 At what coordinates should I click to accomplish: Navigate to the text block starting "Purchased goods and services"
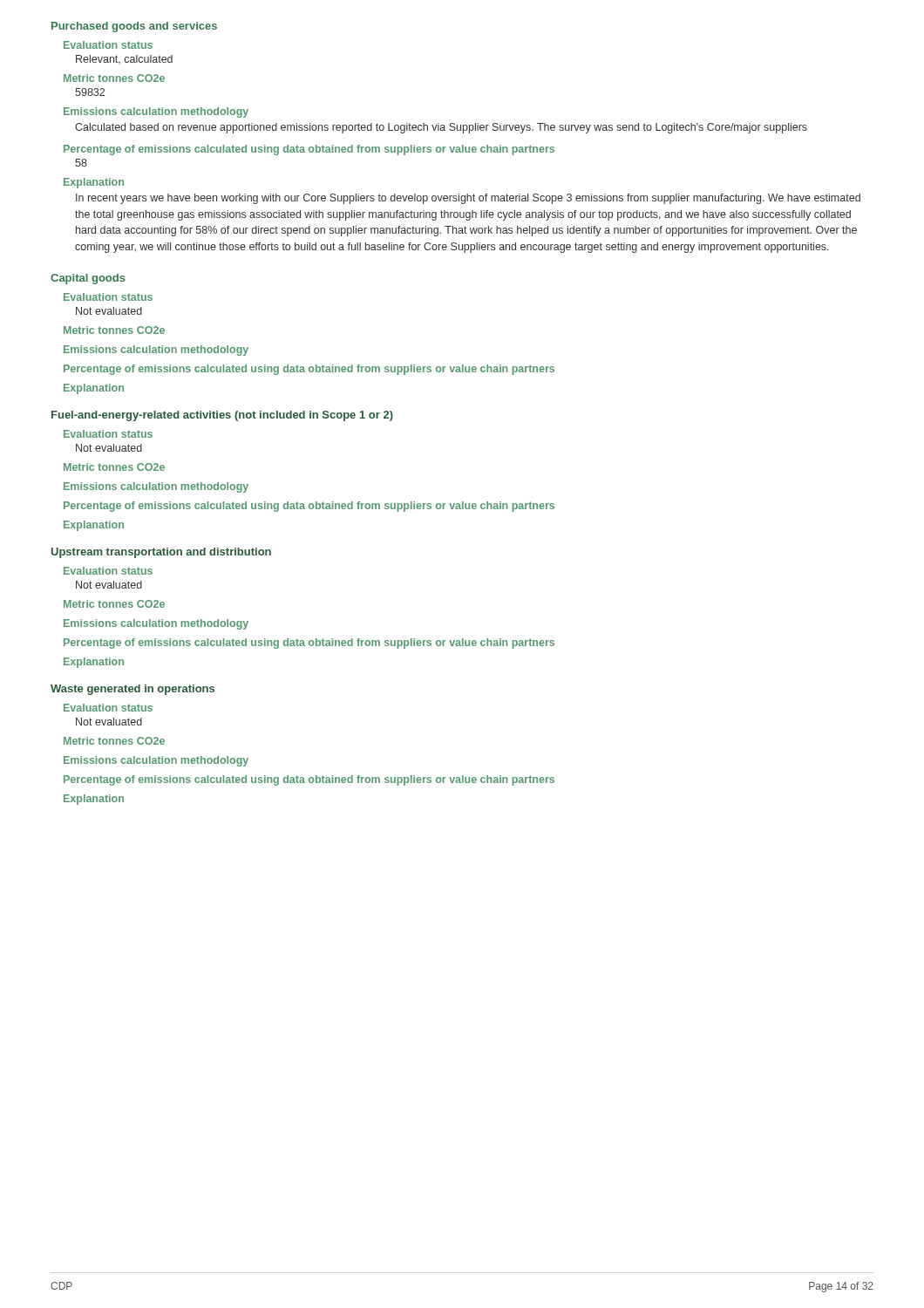pyautogui.click(x=134, y=26)
